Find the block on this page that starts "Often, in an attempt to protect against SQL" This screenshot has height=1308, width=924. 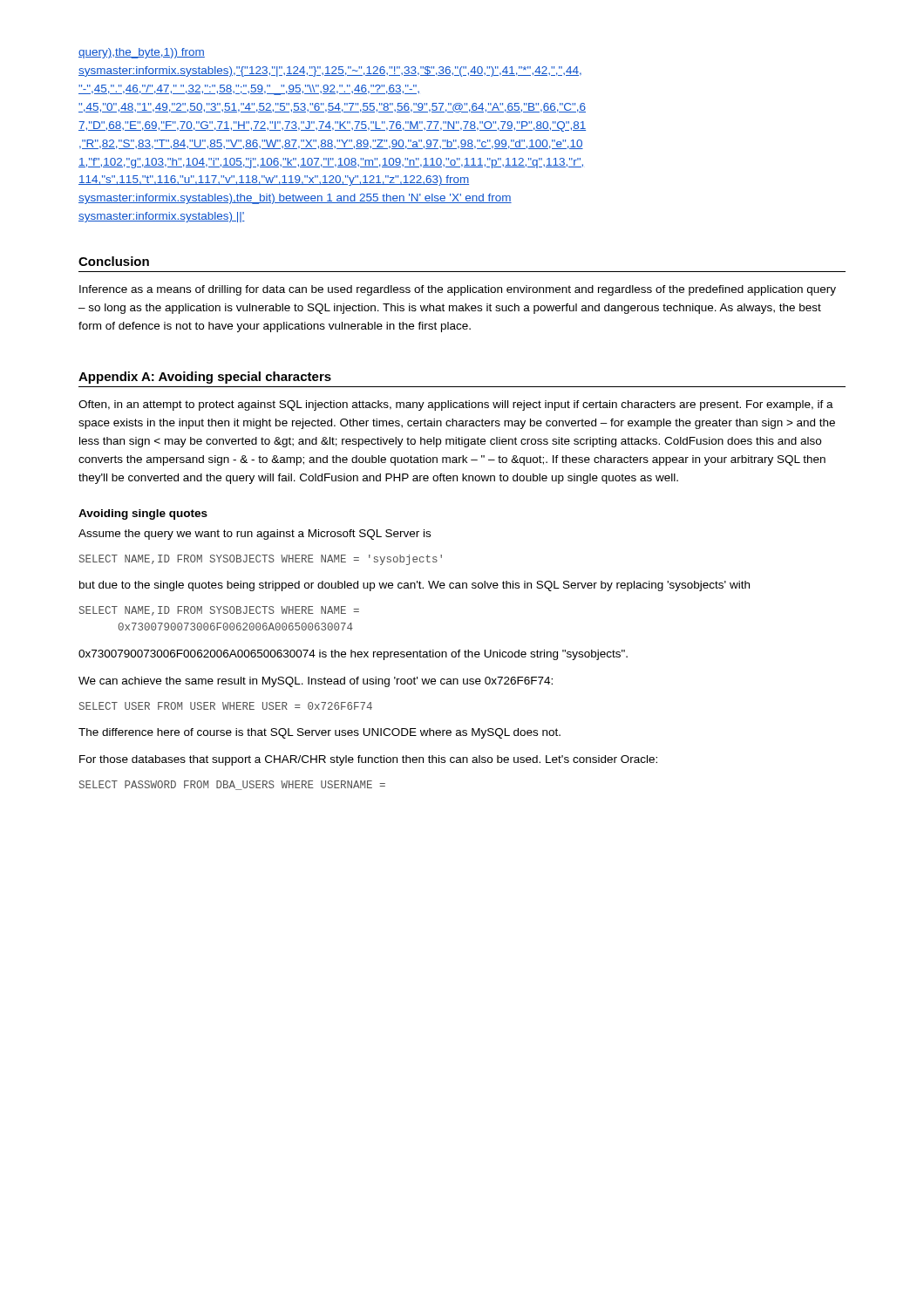click(x=457, y=441)
